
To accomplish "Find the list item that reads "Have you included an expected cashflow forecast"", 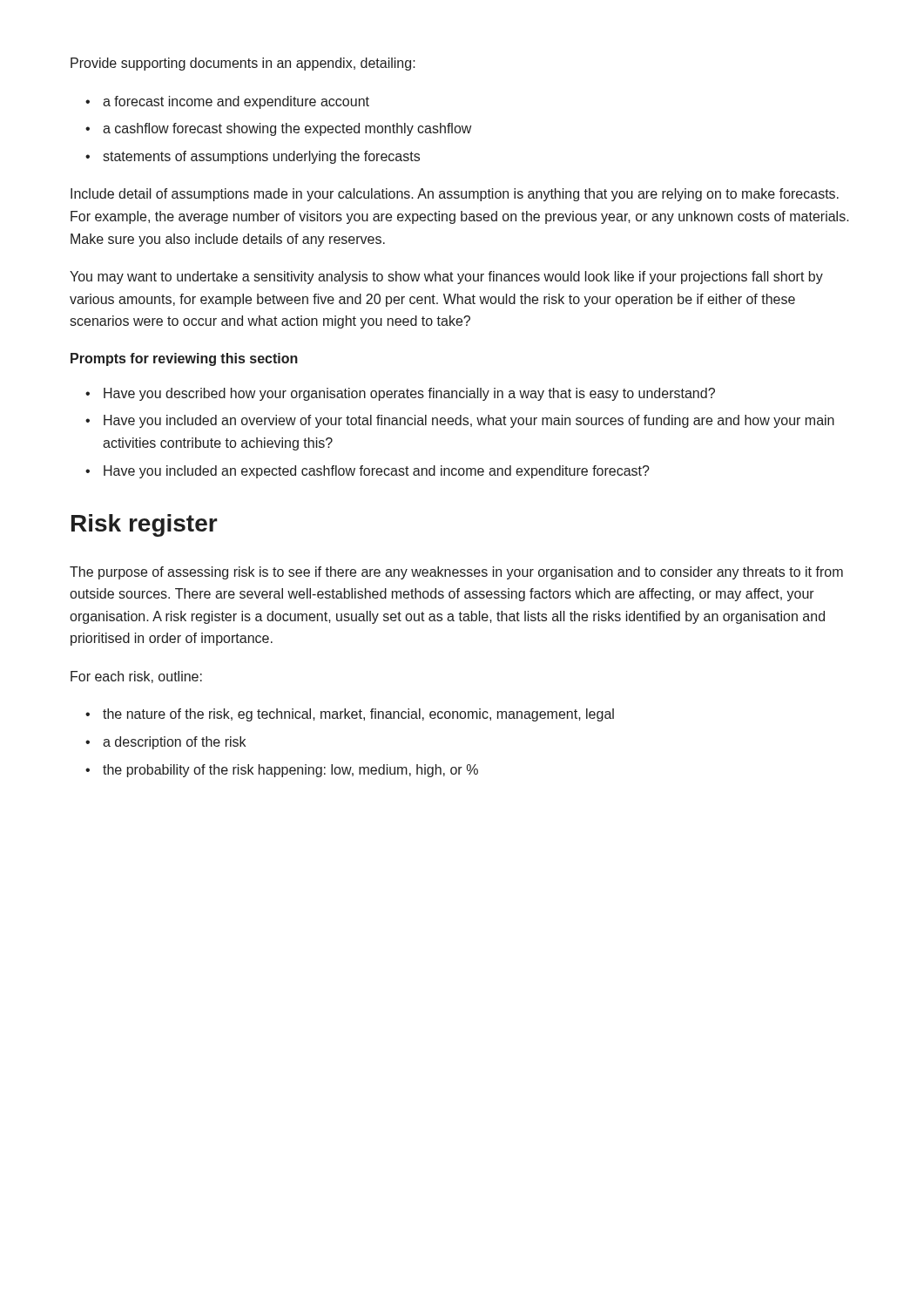I will [x=376, y=471].
